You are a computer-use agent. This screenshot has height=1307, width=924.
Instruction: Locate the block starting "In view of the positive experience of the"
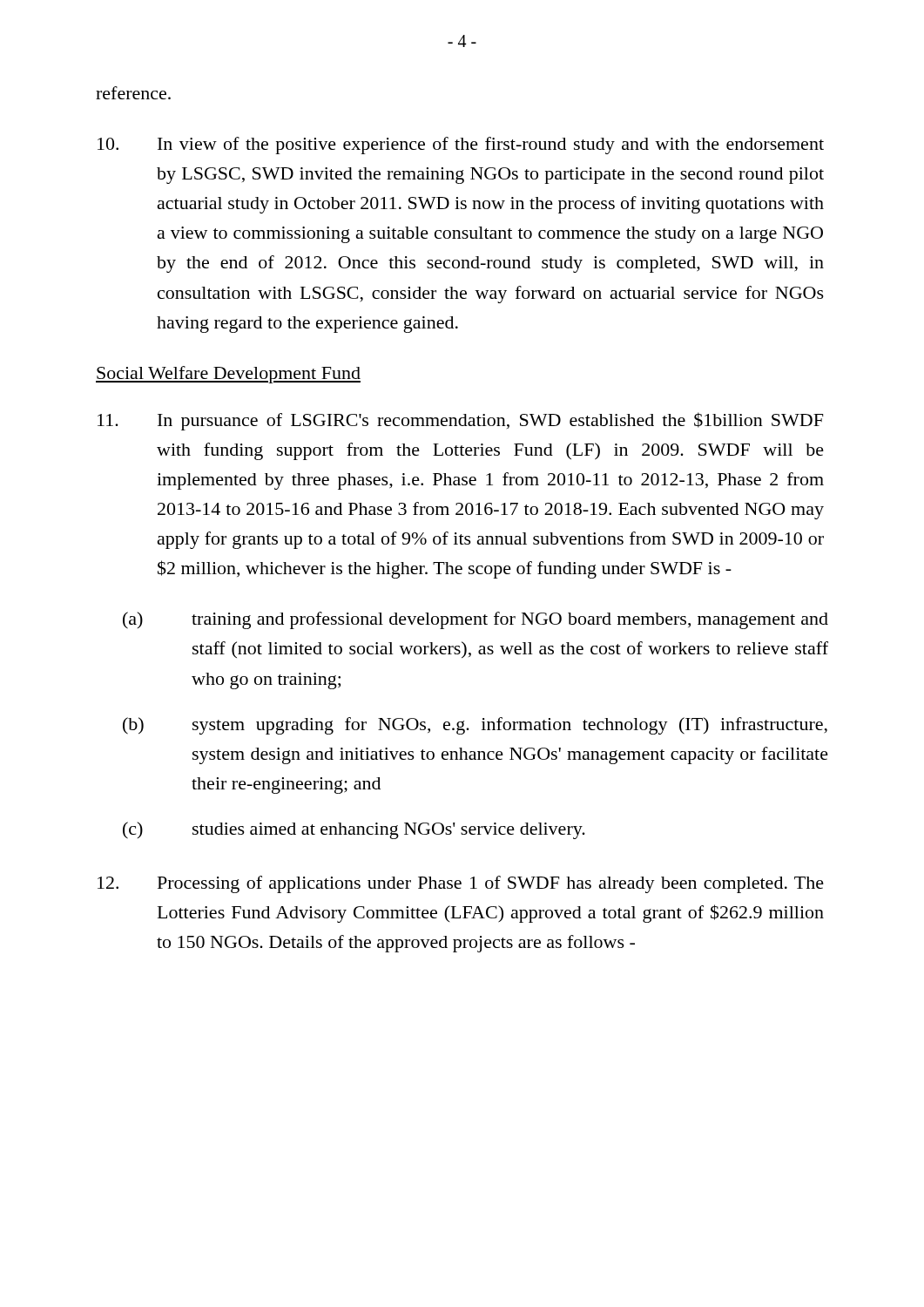(x=460, y=233)
